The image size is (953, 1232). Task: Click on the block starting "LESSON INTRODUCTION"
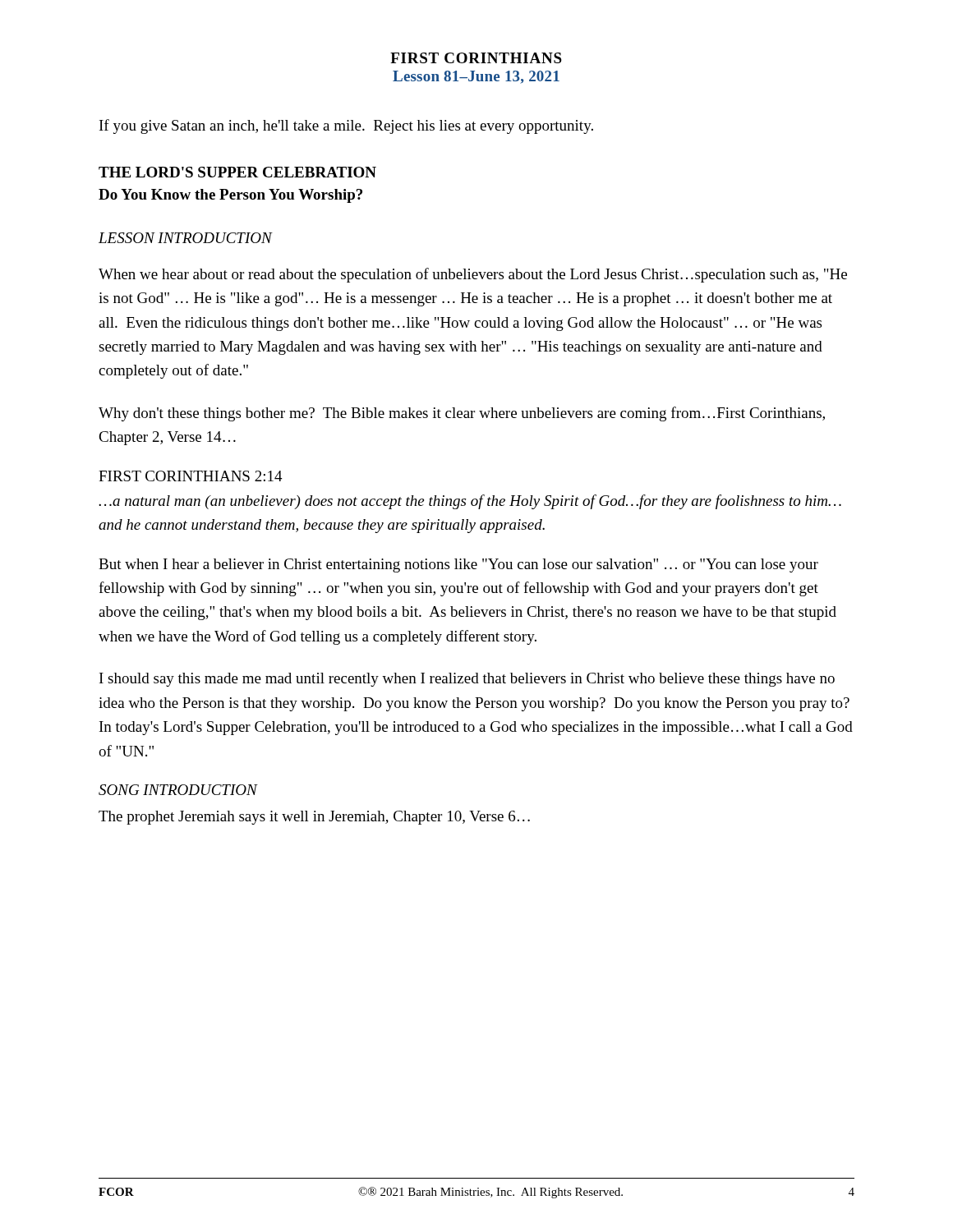click(185, 238)
